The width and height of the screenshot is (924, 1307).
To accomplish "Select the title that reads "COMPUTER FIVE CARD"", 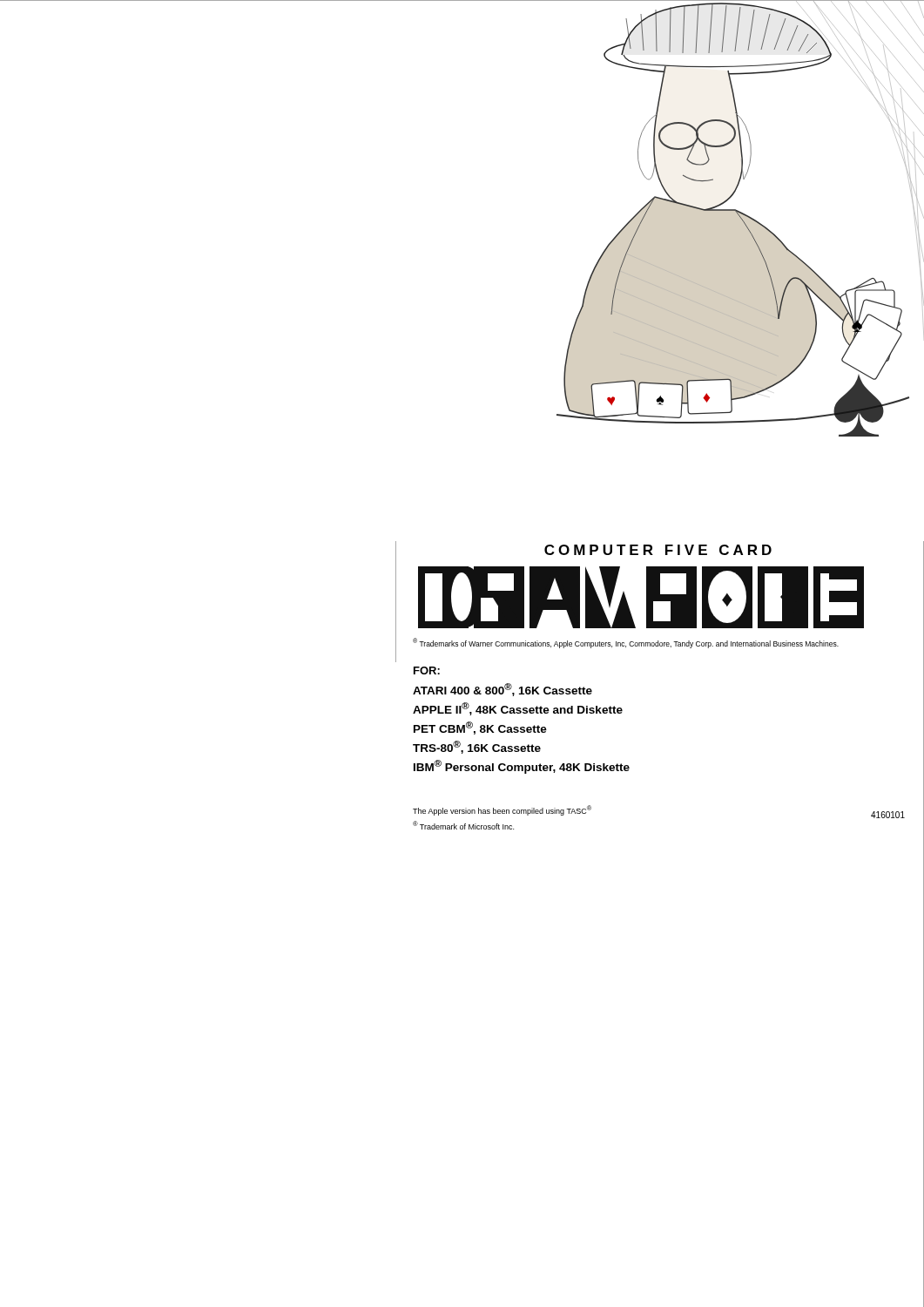I will pos(660,550).
